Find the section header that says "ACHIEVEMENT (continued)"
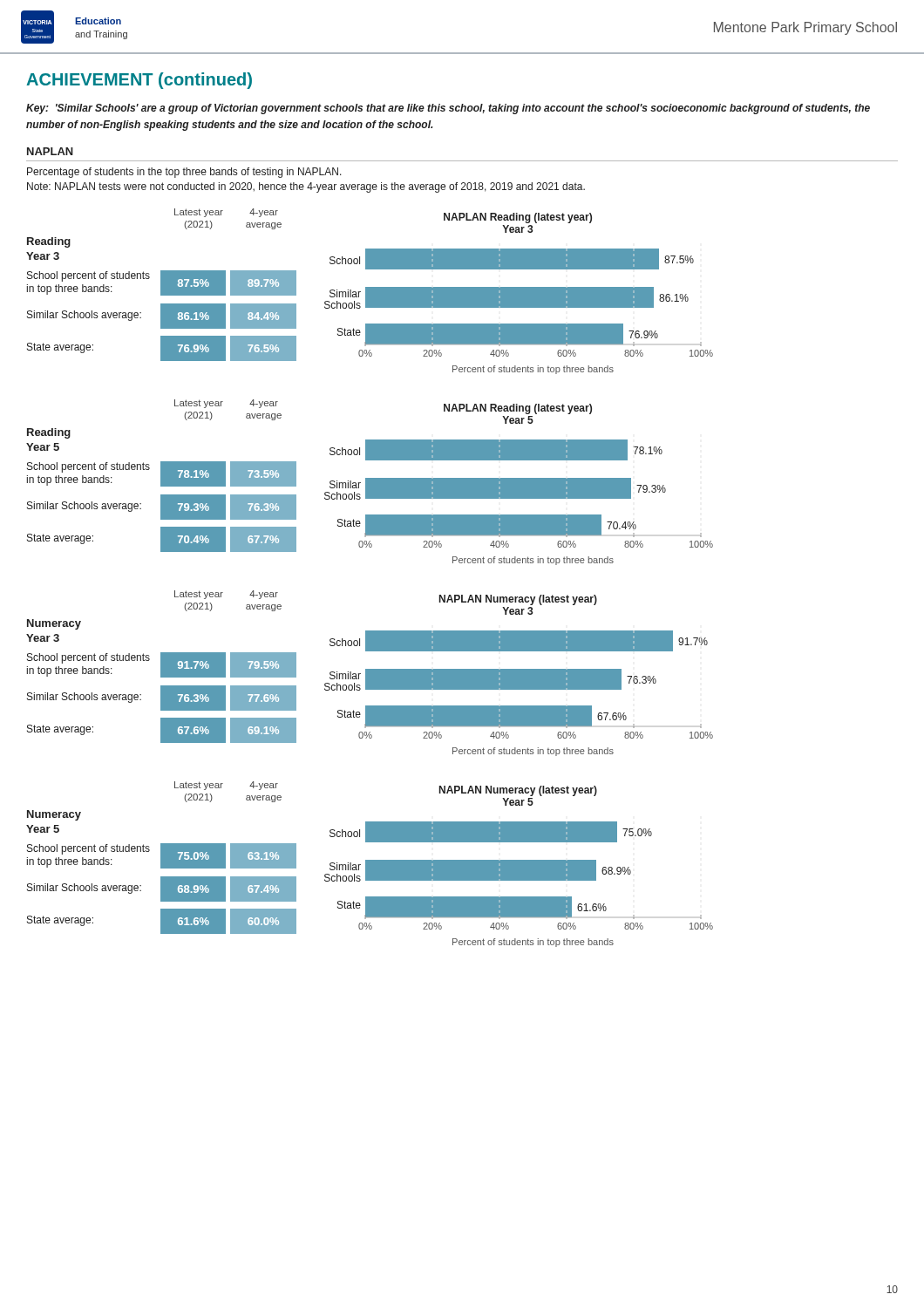Viewport: 924px width, 1308px height. pos(139,79)
